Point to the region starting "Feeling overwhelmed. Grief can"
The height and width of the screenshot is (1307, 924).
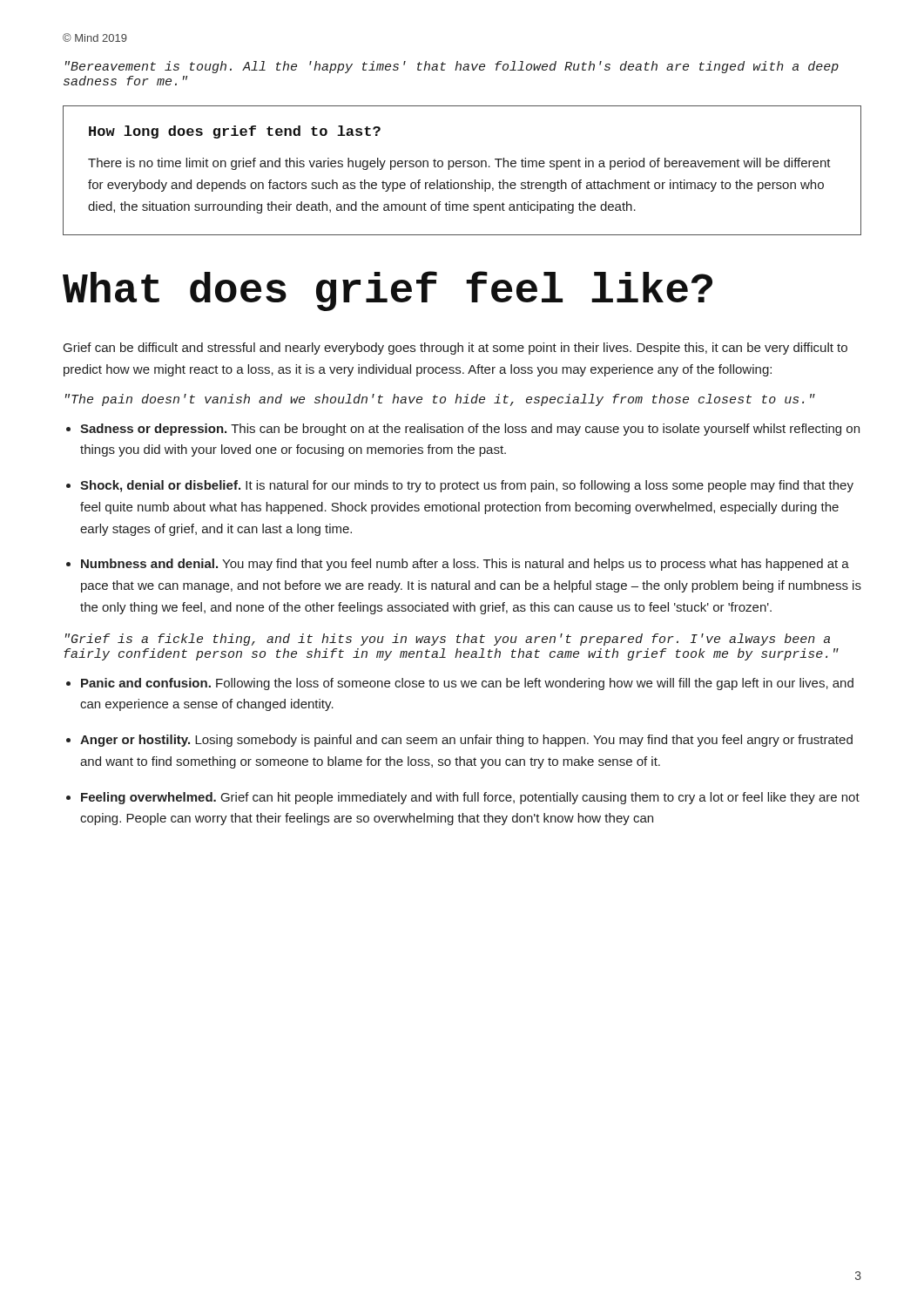point(470,807)
